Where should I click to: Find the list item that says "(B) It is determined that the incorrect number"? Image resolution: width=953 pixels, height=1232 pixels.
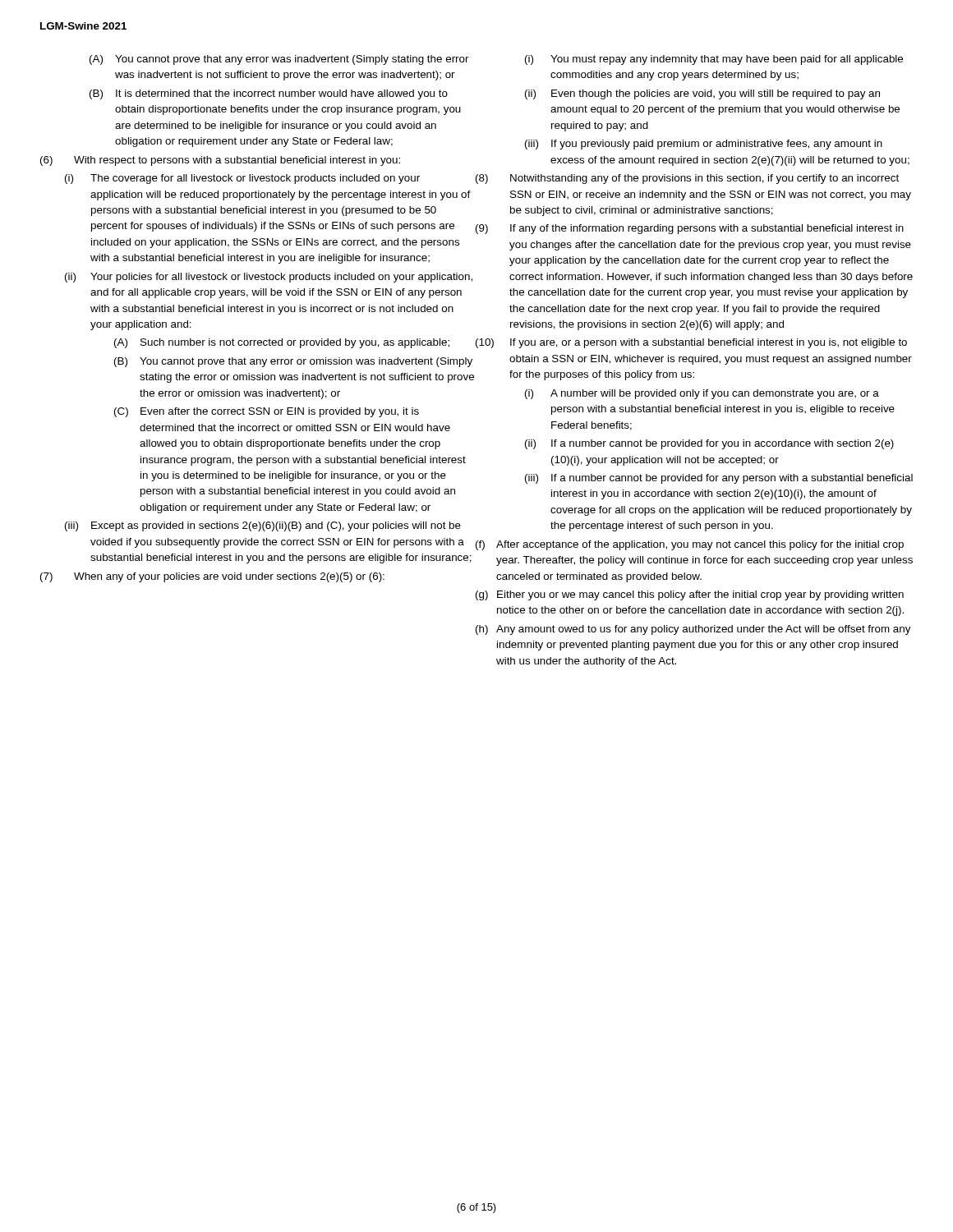pos(282,117)
